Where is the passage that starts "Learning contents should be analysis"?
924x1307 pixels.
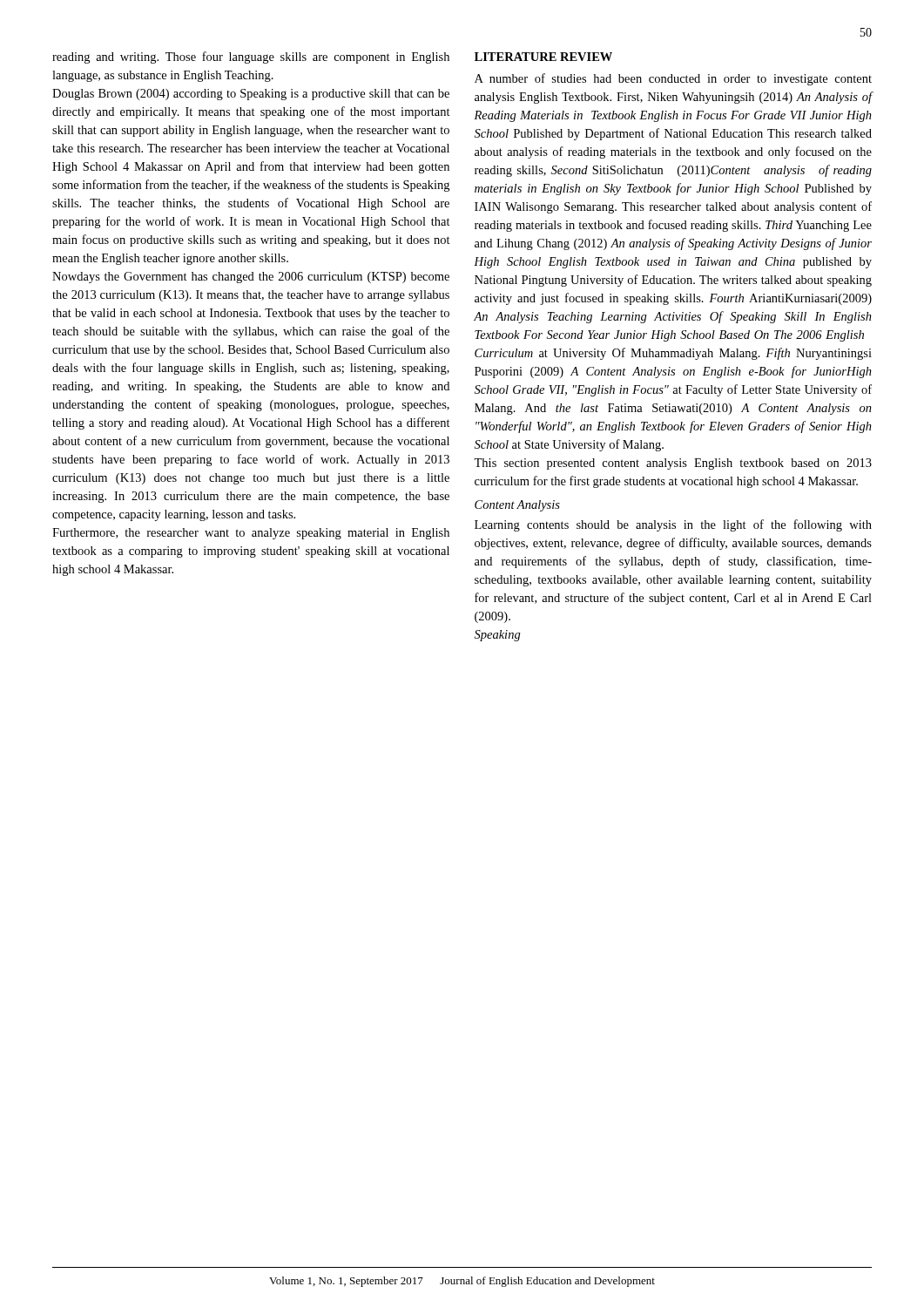pyautogui.click(x=673, y=580)
